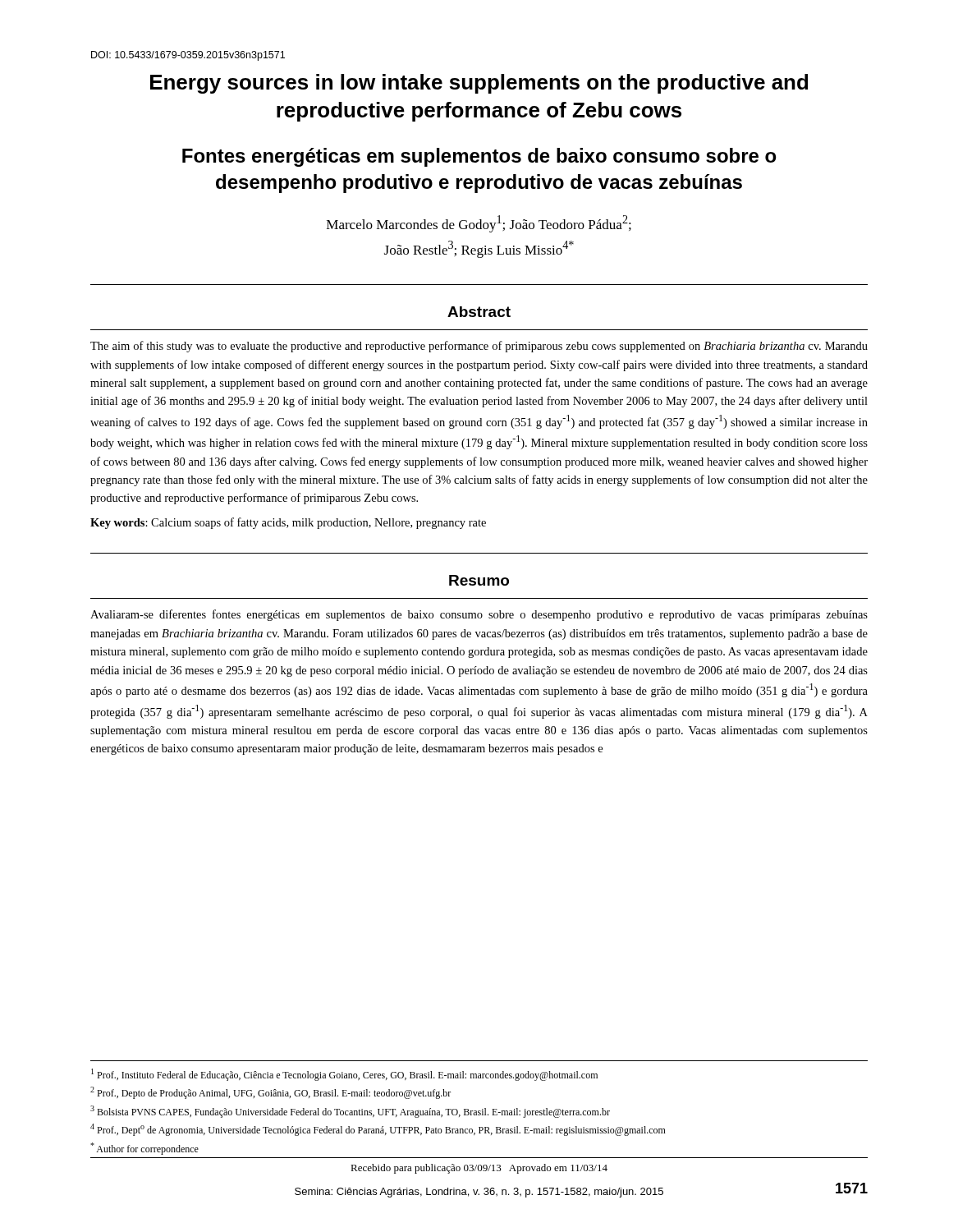Select the region starting "Author for correpondence"

144,1147
